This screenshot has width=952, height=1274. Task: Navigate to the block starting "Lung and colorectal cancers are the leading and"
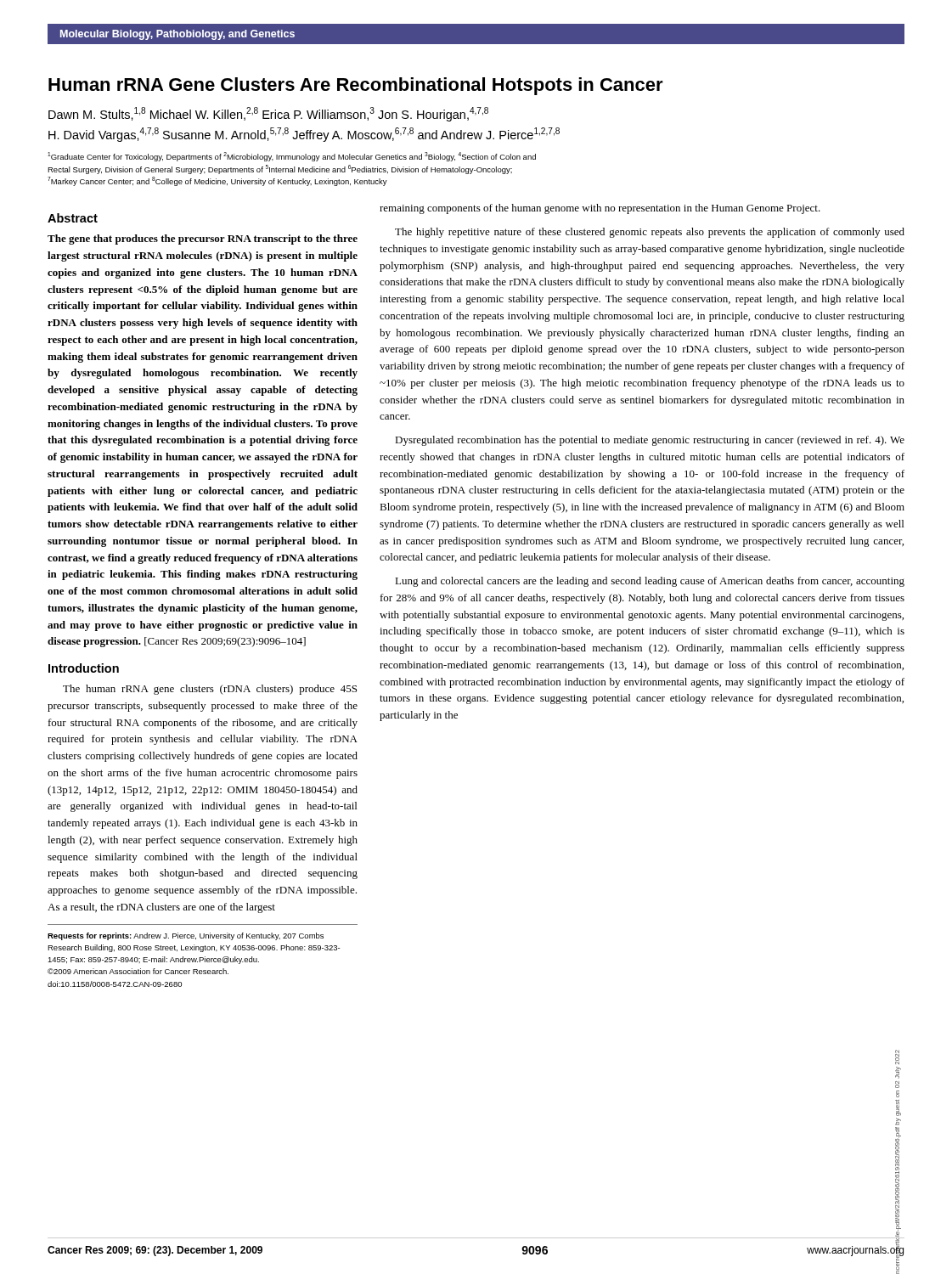(642, 648)
